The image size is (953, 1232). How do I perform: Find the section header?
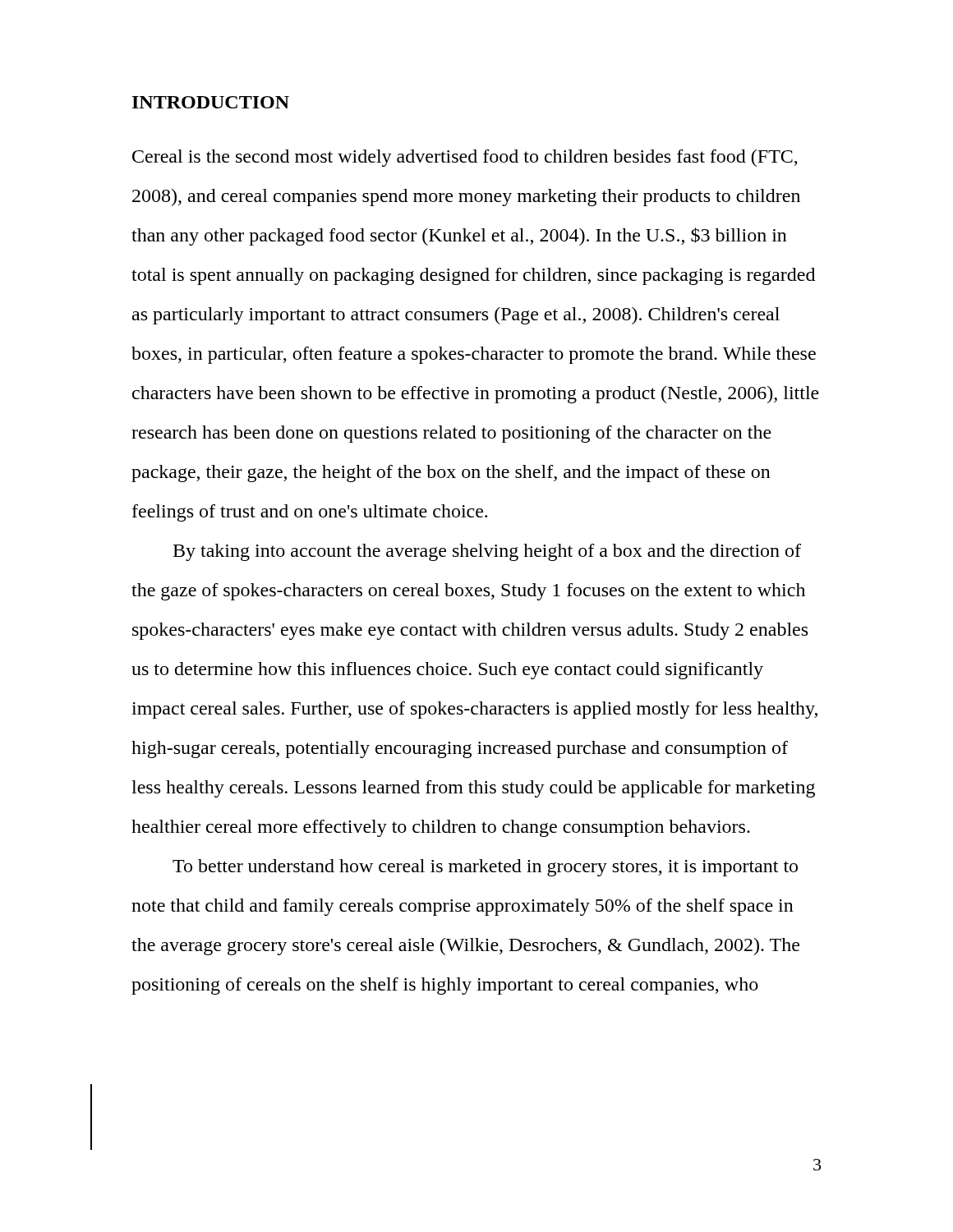tap(210, 102)
